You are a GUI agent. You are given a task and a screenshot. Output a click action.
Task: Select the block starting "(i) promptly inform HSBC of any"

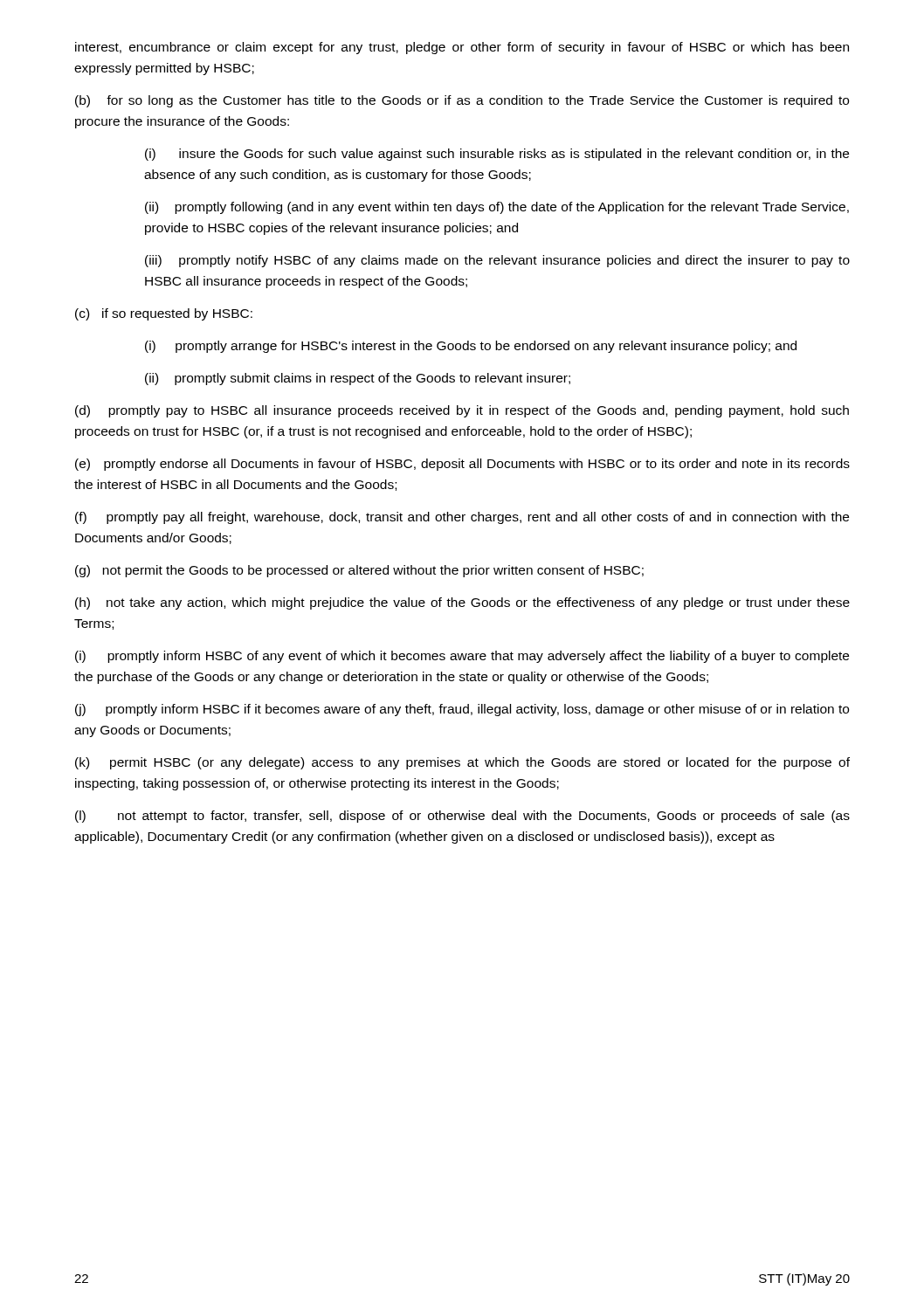tap(462, 666)
